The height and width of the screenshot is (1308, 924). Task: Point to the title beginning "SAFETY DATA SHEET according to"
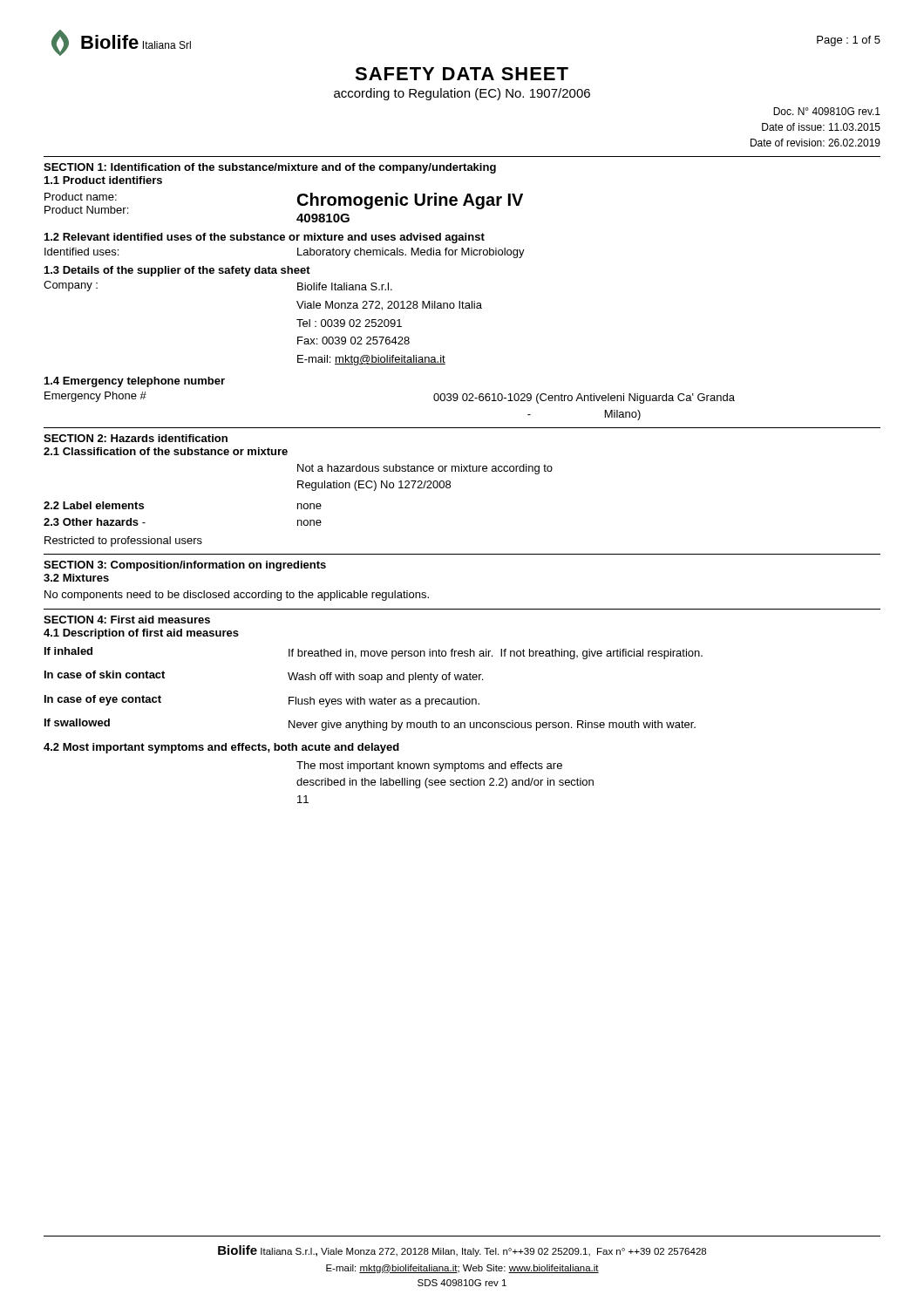(x=462, y=82)
